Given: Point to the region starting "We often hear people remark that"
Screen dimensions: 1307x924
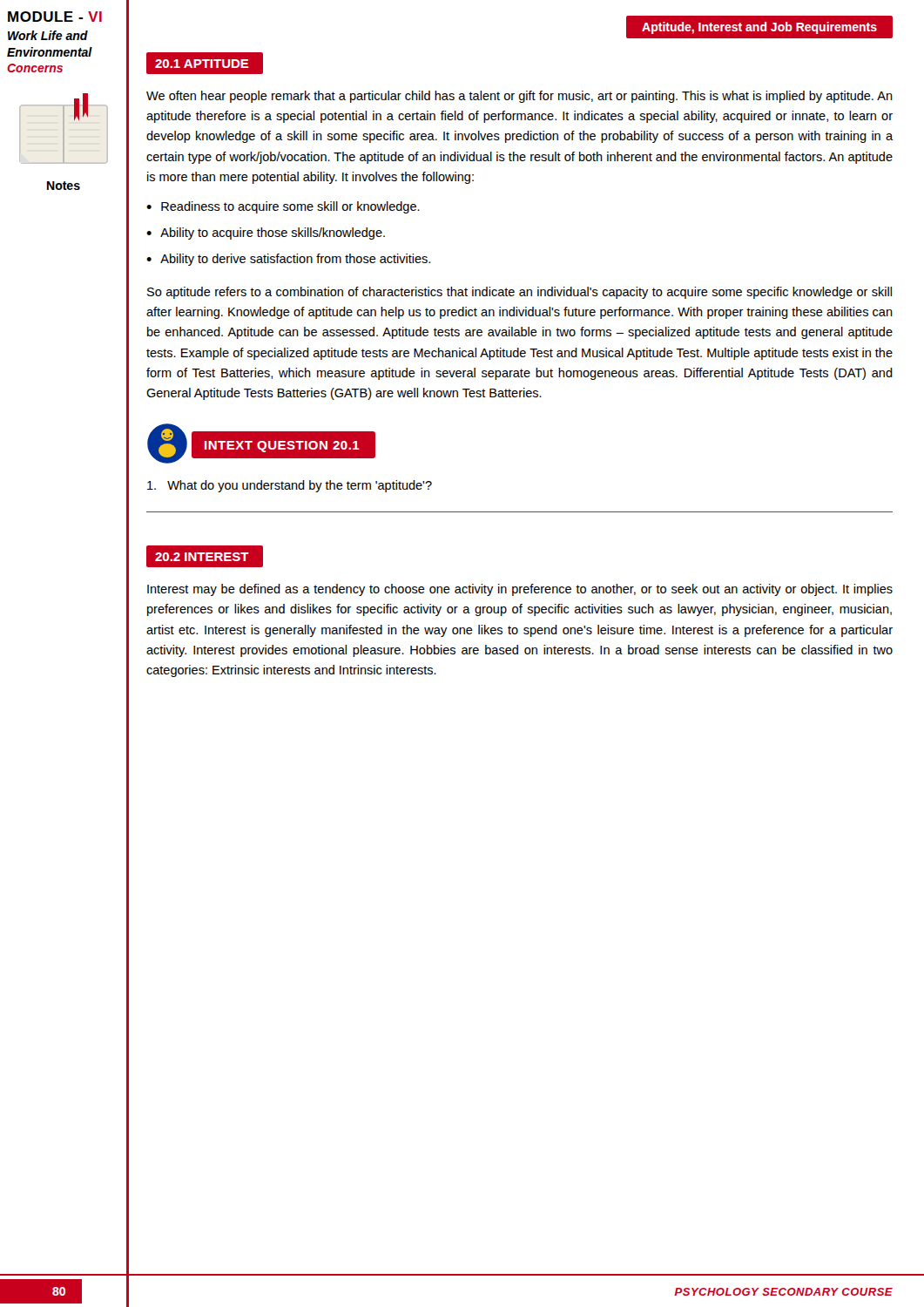Looking at the screenshot, I should pos(519,136).
